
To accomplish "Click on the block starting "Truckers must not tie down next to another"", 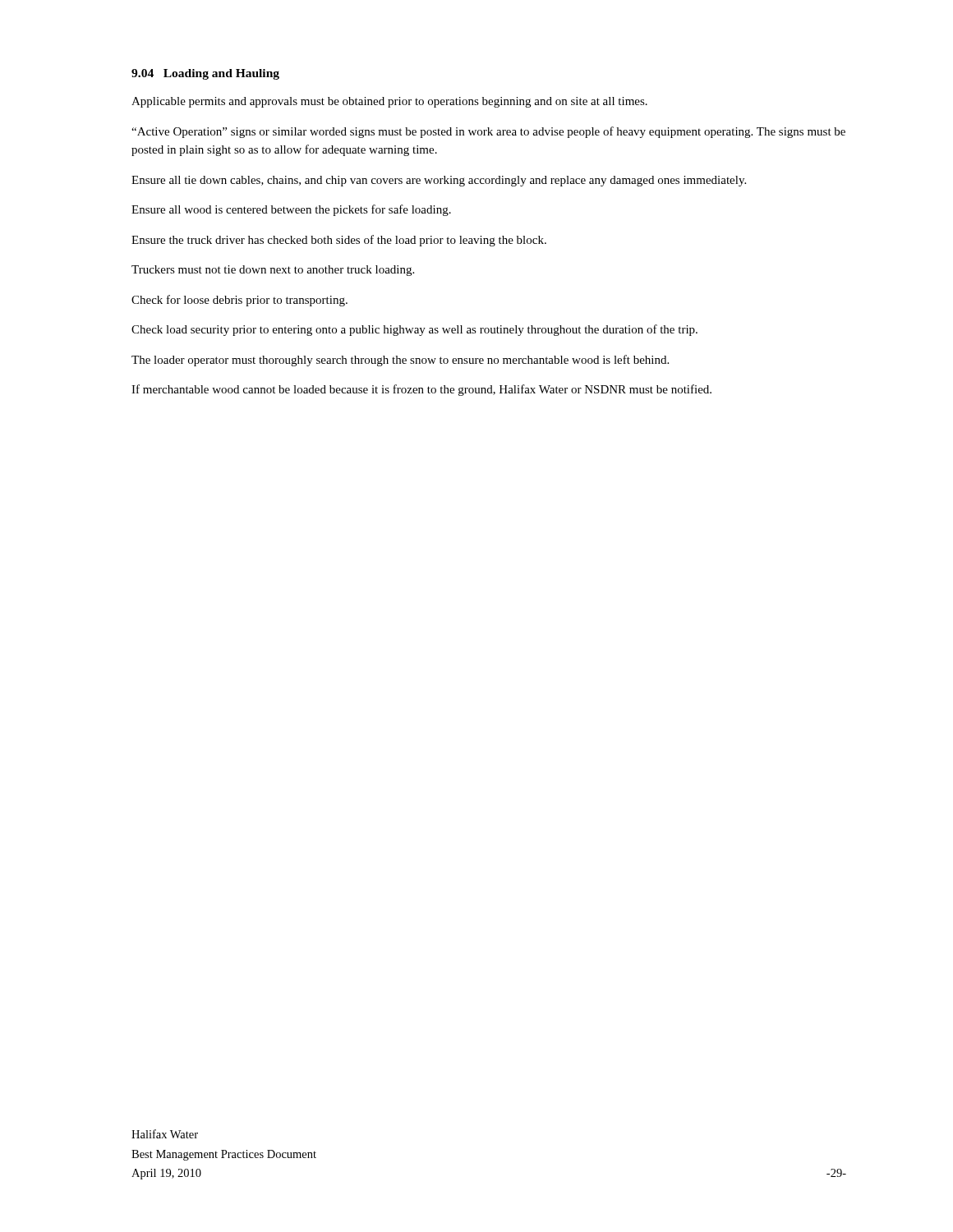I will pyautogui.click(x=273, y=269).
